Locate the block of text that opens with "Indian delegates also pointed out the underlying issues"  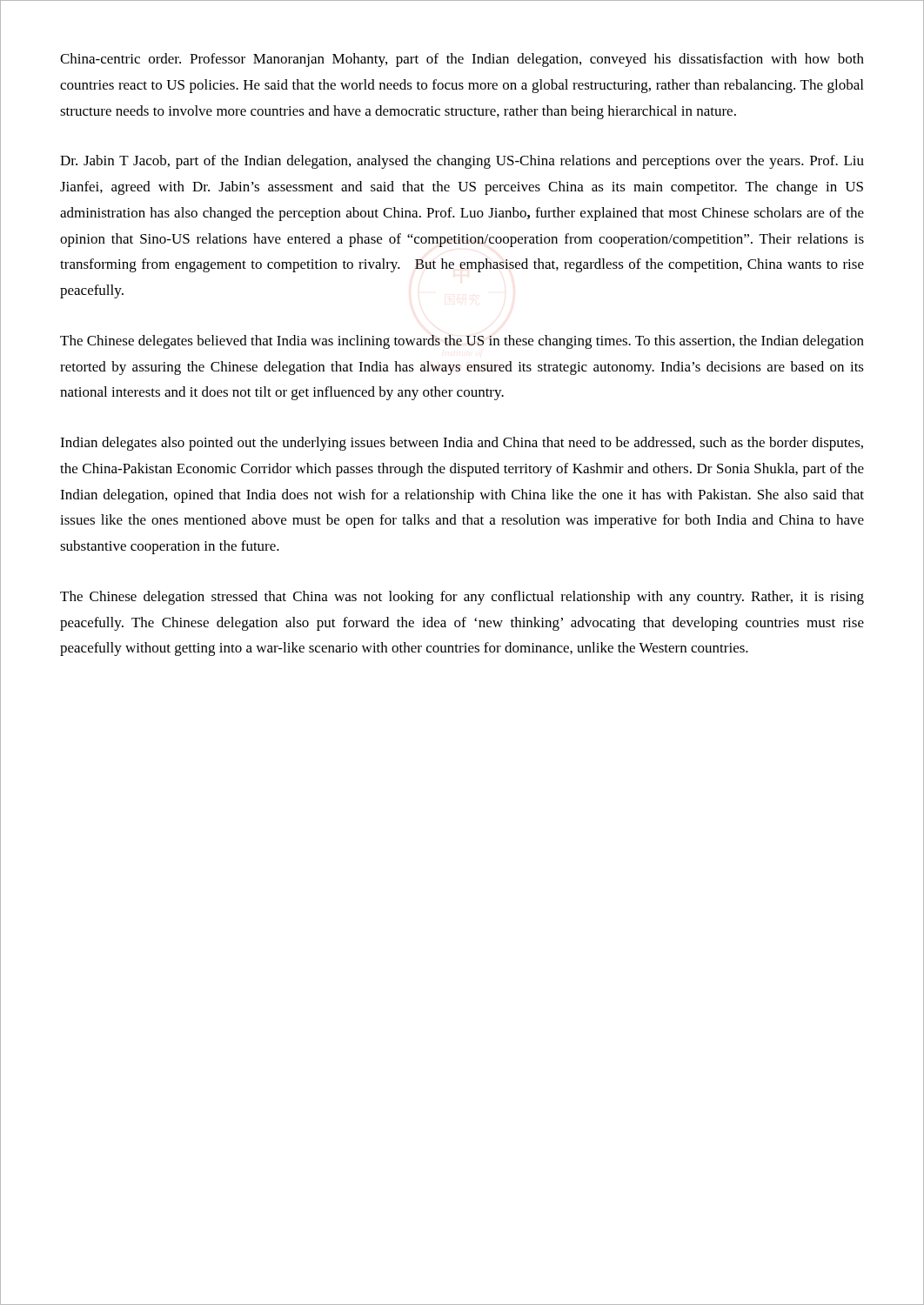tap(462, 494)
